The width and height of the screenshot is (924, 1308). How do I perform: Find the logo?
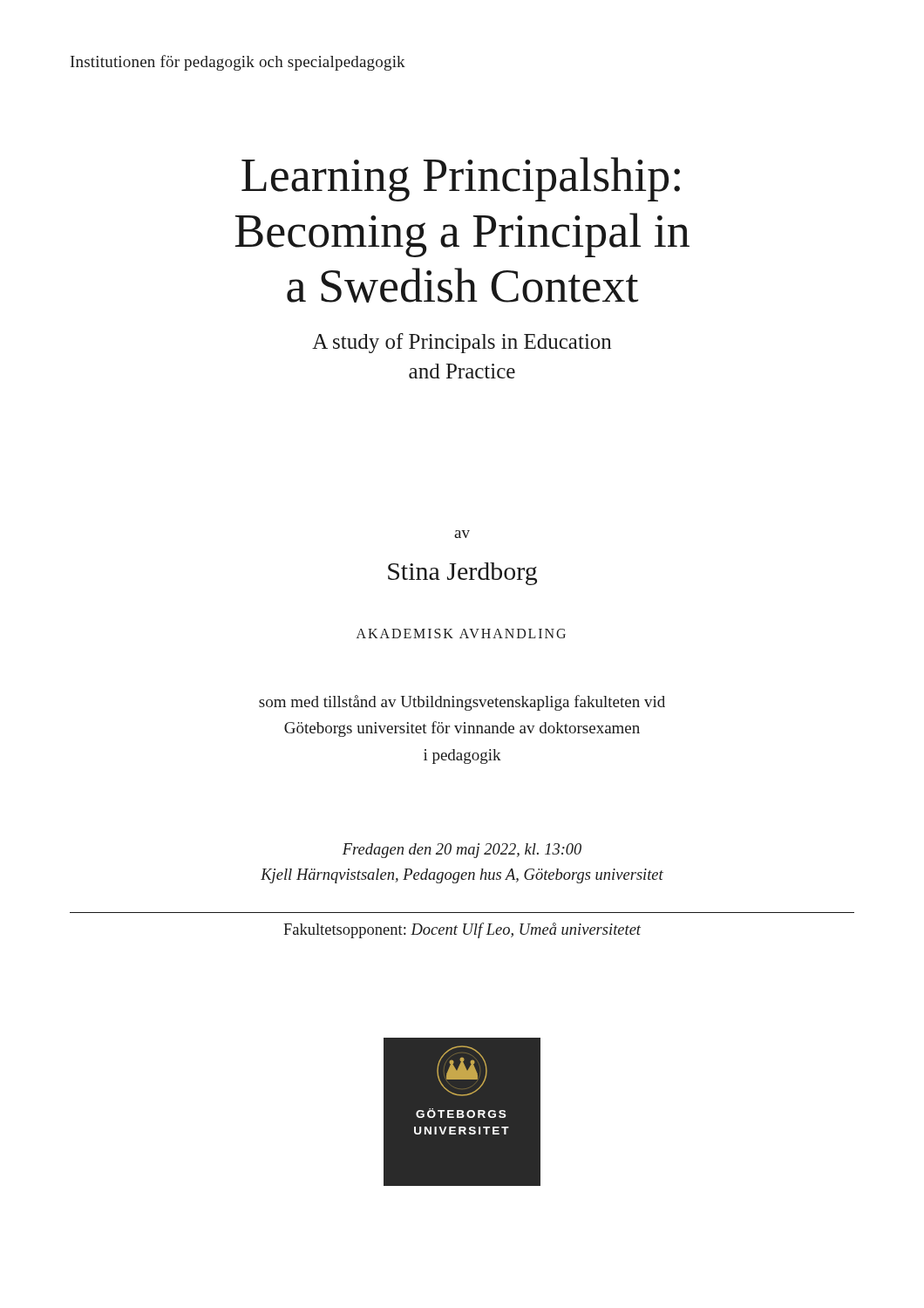tap(462, 1099)
